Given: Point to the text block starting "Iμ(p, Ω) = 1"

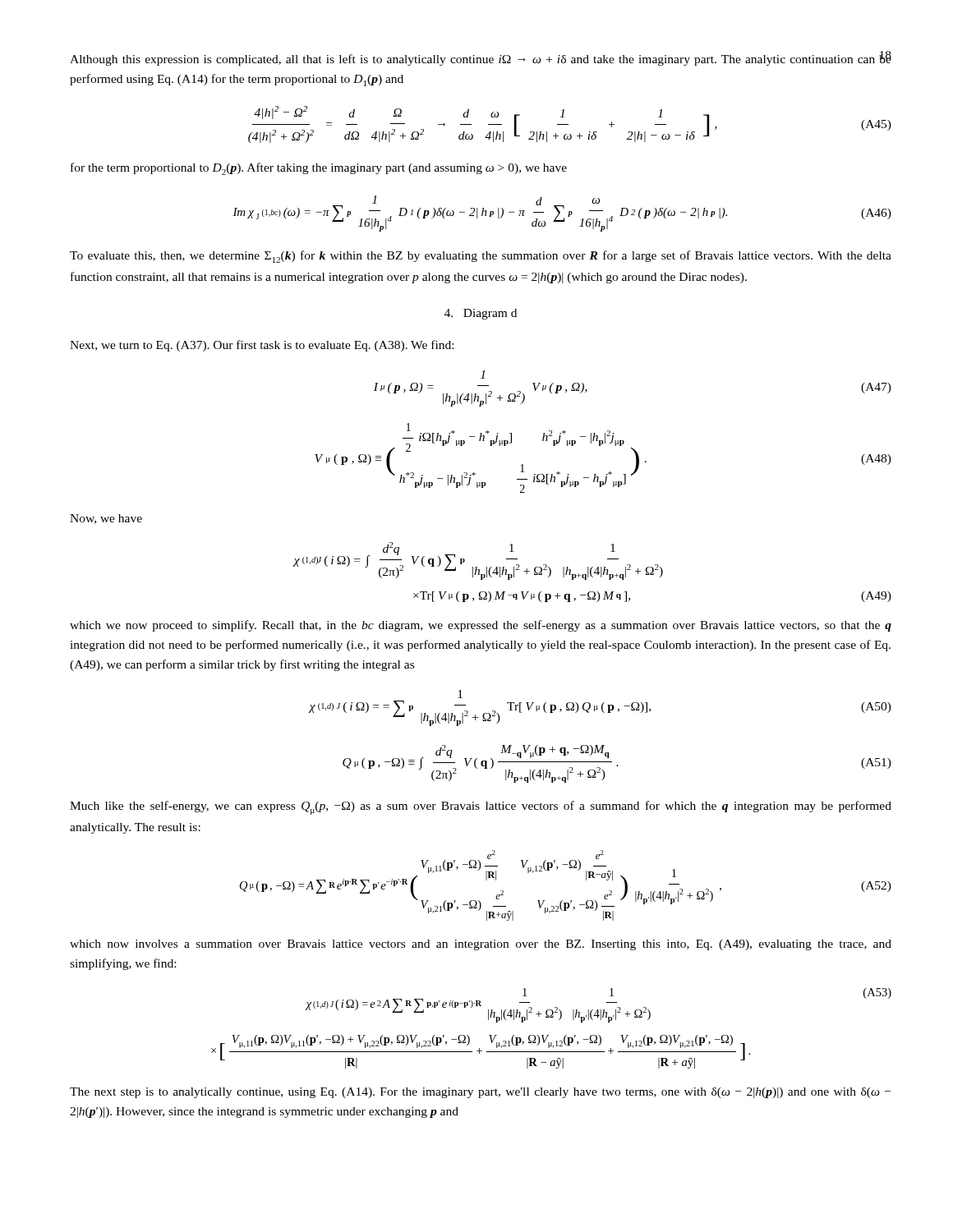Looking at the screenshot, I should click(483, 375).
